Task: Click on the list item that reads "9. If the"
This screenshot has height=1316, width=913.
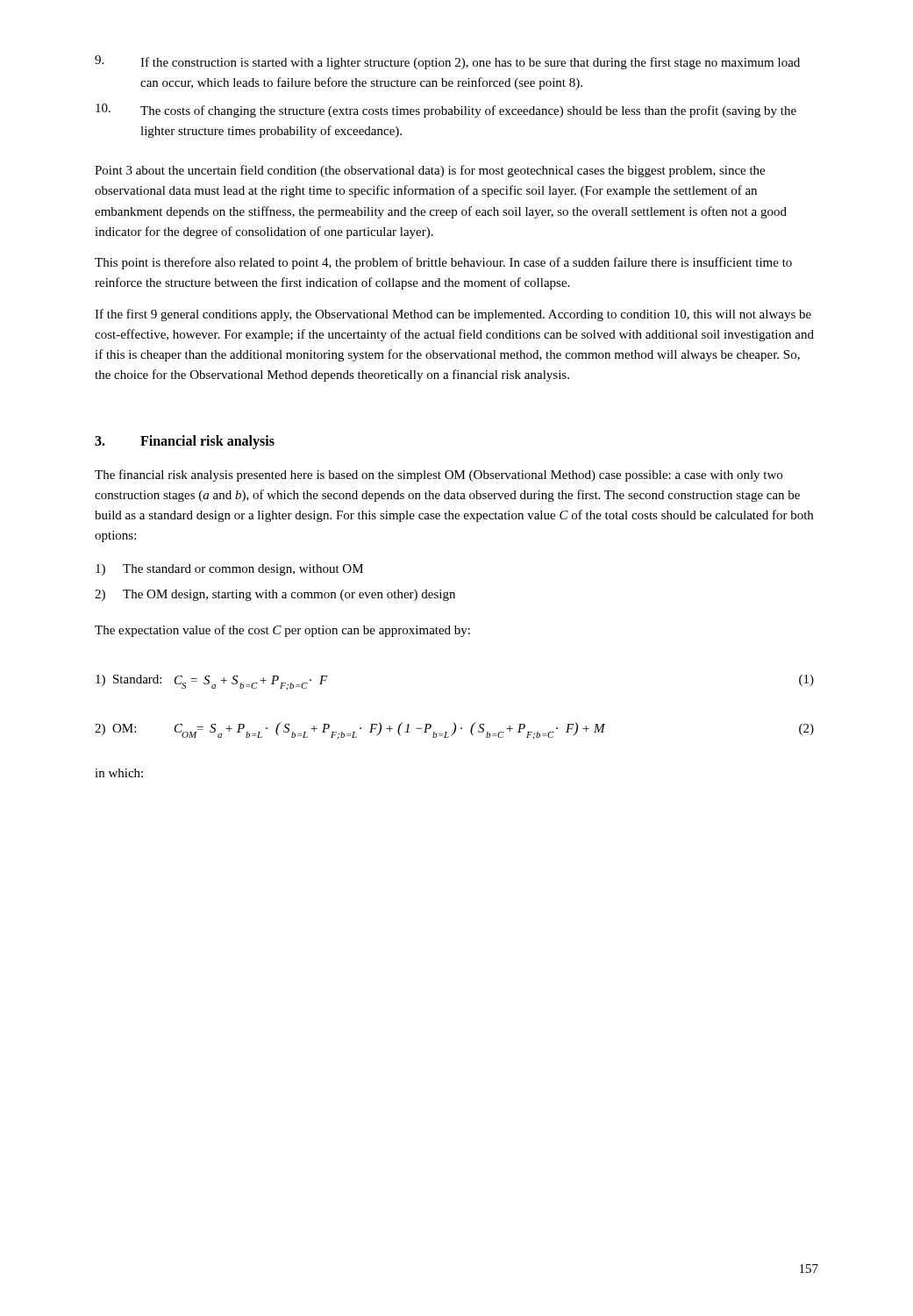Action: [454, 73]
